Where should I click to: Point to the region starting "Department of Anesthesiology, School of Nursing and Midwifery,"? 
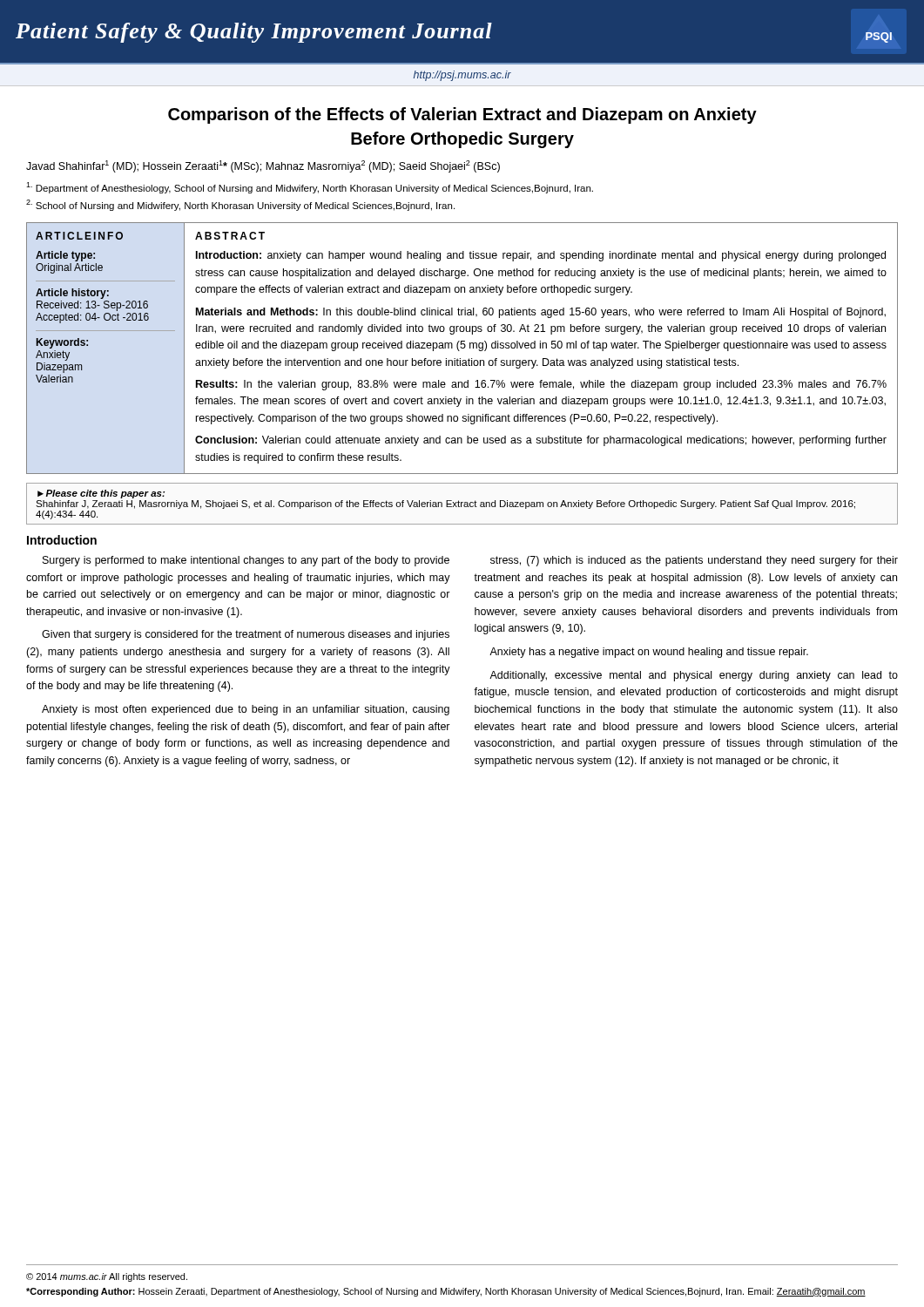[310, 195]
